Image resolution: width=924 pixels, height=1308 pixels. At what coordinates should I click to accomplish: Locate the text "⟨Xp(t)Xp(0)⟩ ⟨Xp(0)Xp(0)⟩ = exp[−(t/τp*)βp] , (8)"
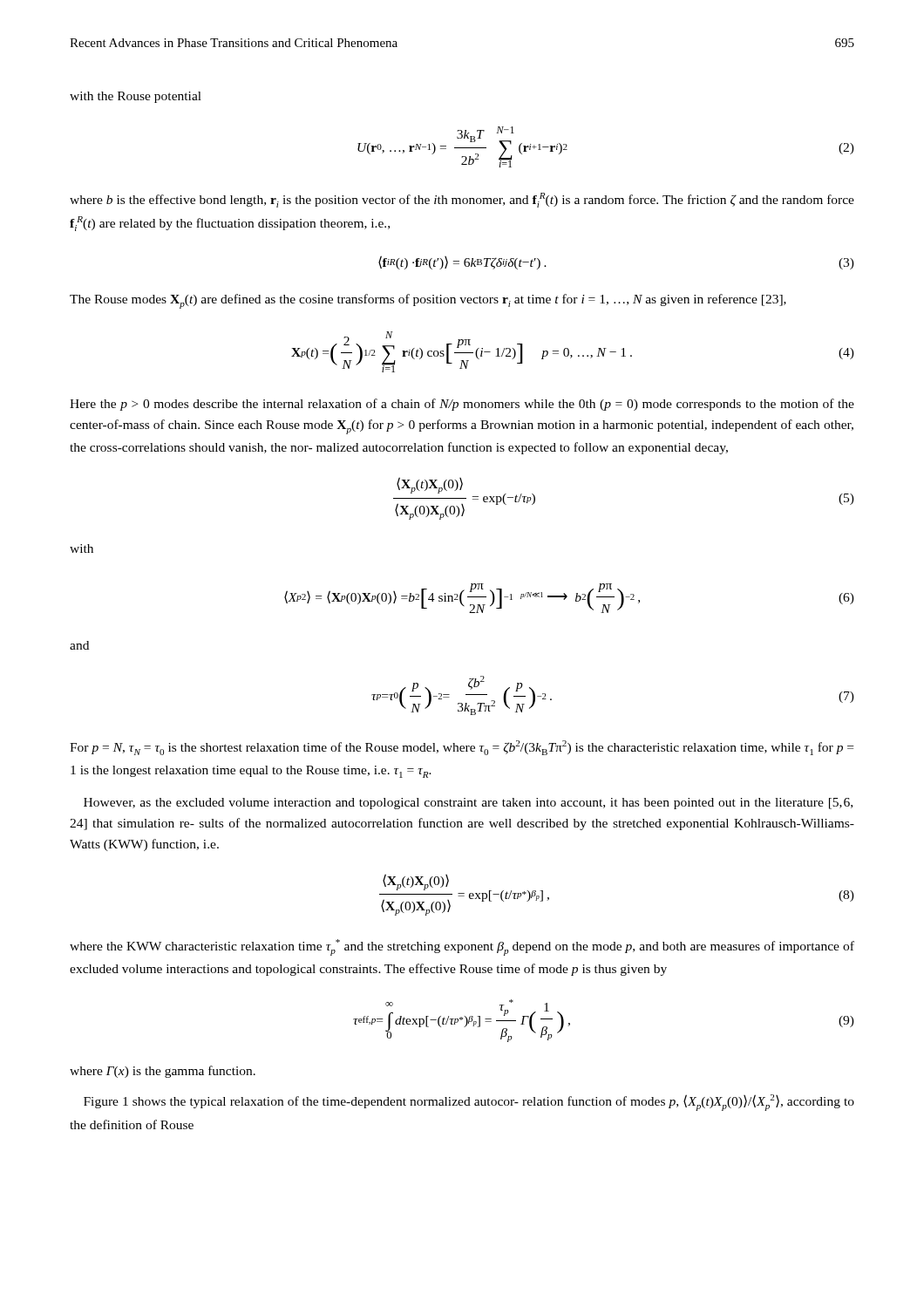click(462, 894)
